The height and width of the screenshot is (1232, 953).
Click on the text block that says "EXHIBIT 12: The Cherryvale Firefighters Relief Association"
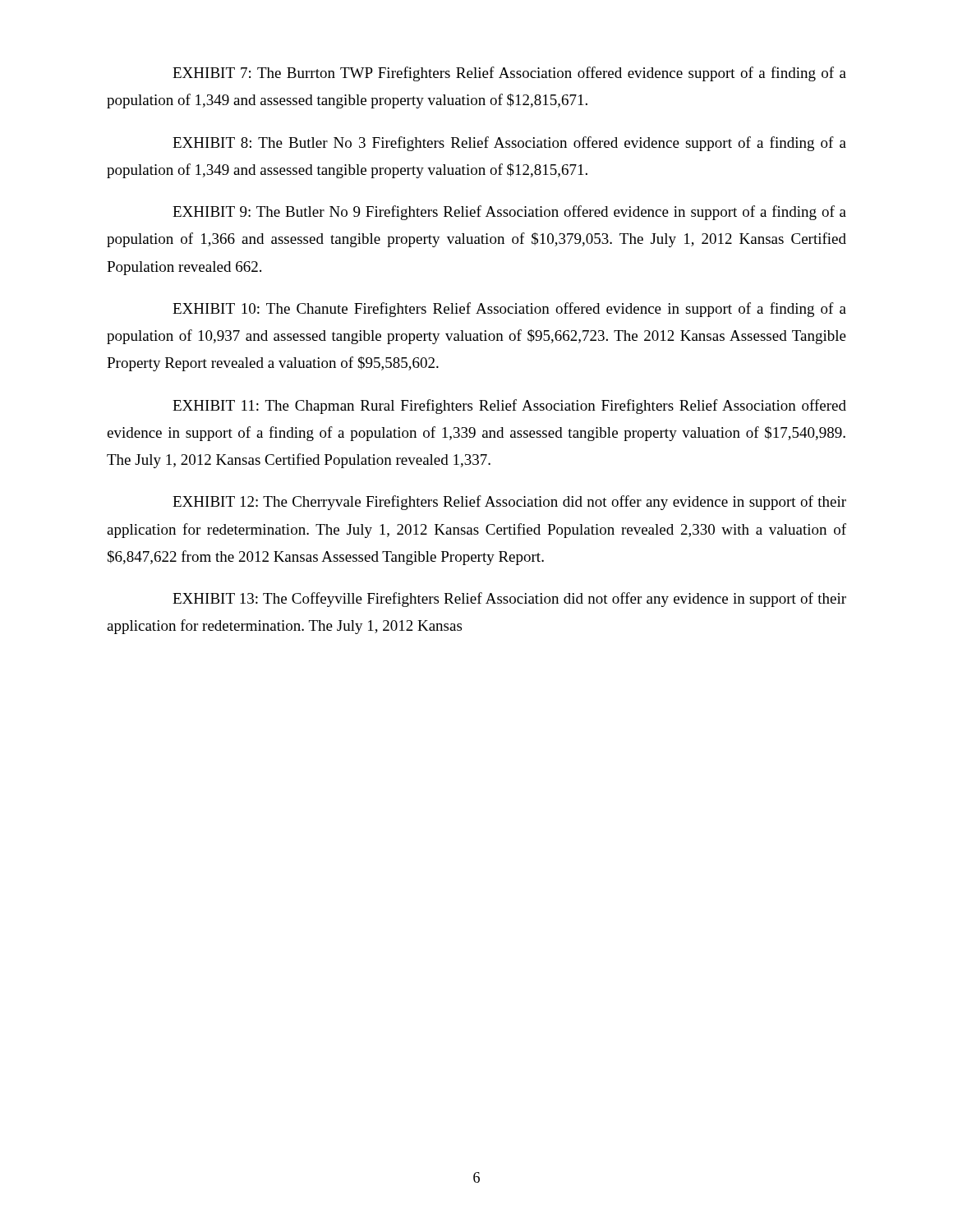point(476,529)
